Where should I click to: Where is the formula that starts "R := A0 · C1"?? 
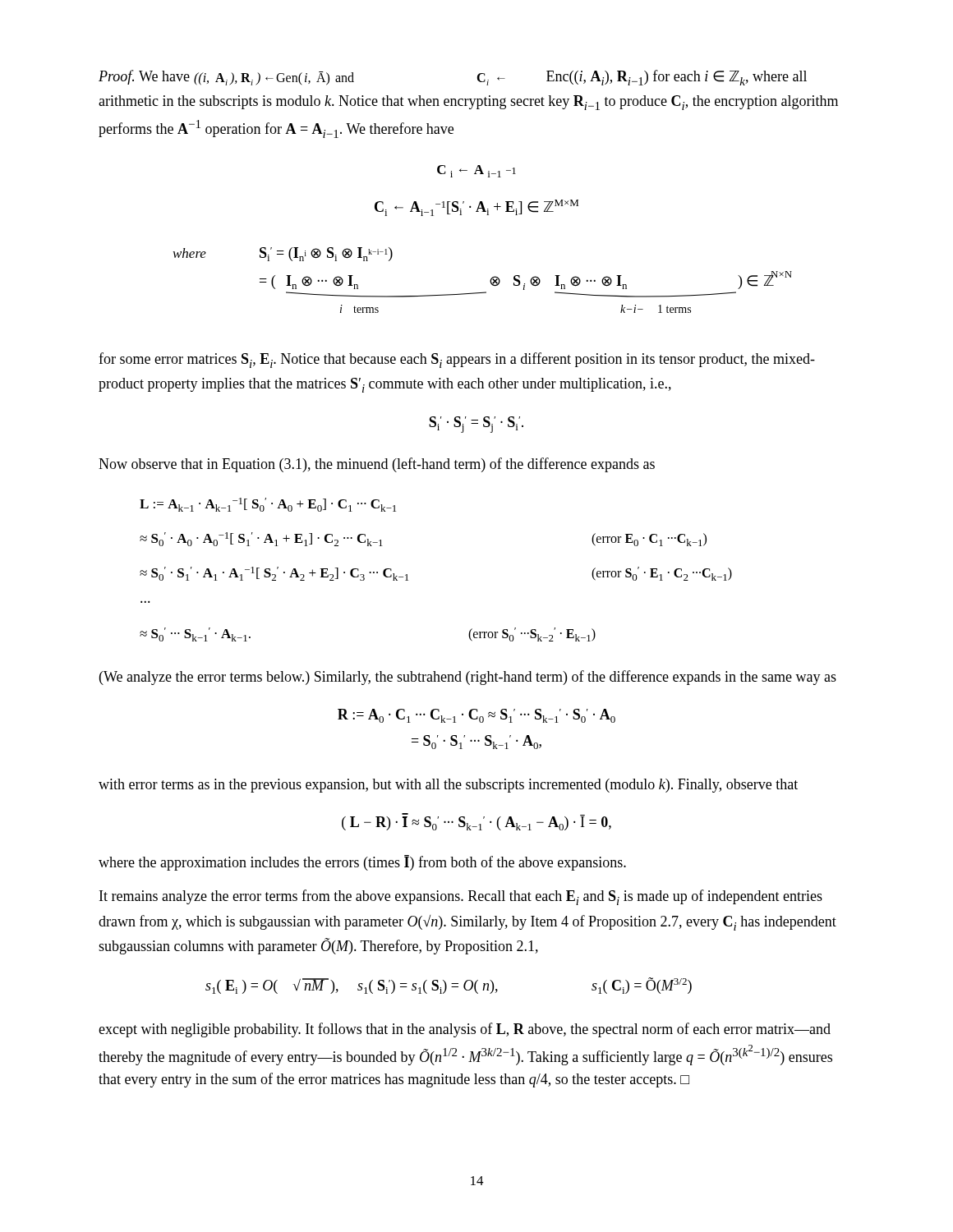(x=476, y=728)
